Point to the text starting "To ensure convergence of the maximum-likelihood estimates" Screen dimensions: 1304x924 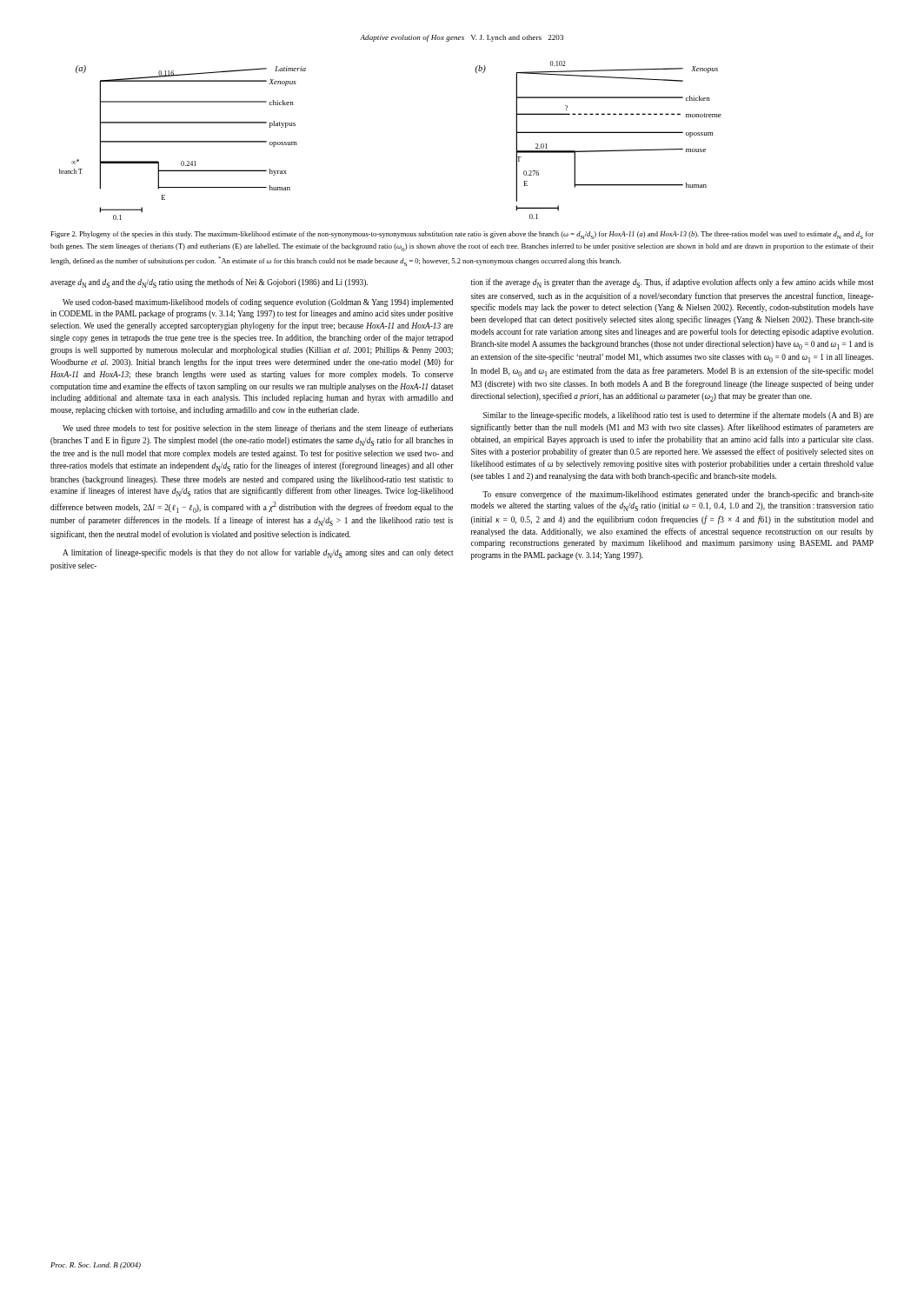tap(672, 525)
